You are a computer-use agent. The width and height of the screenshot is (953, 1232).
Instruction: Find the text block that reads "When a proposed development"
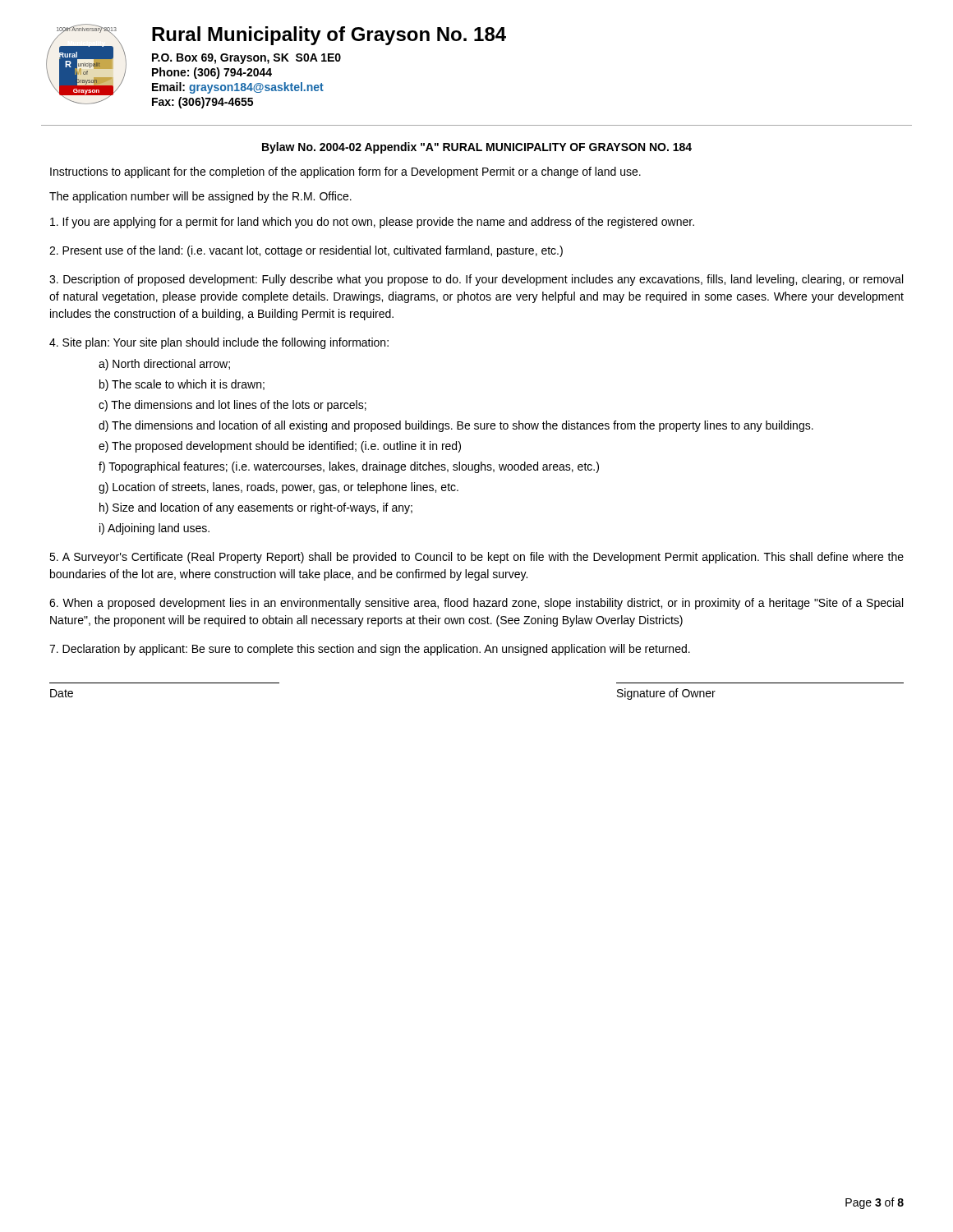(x=476, y=611)
